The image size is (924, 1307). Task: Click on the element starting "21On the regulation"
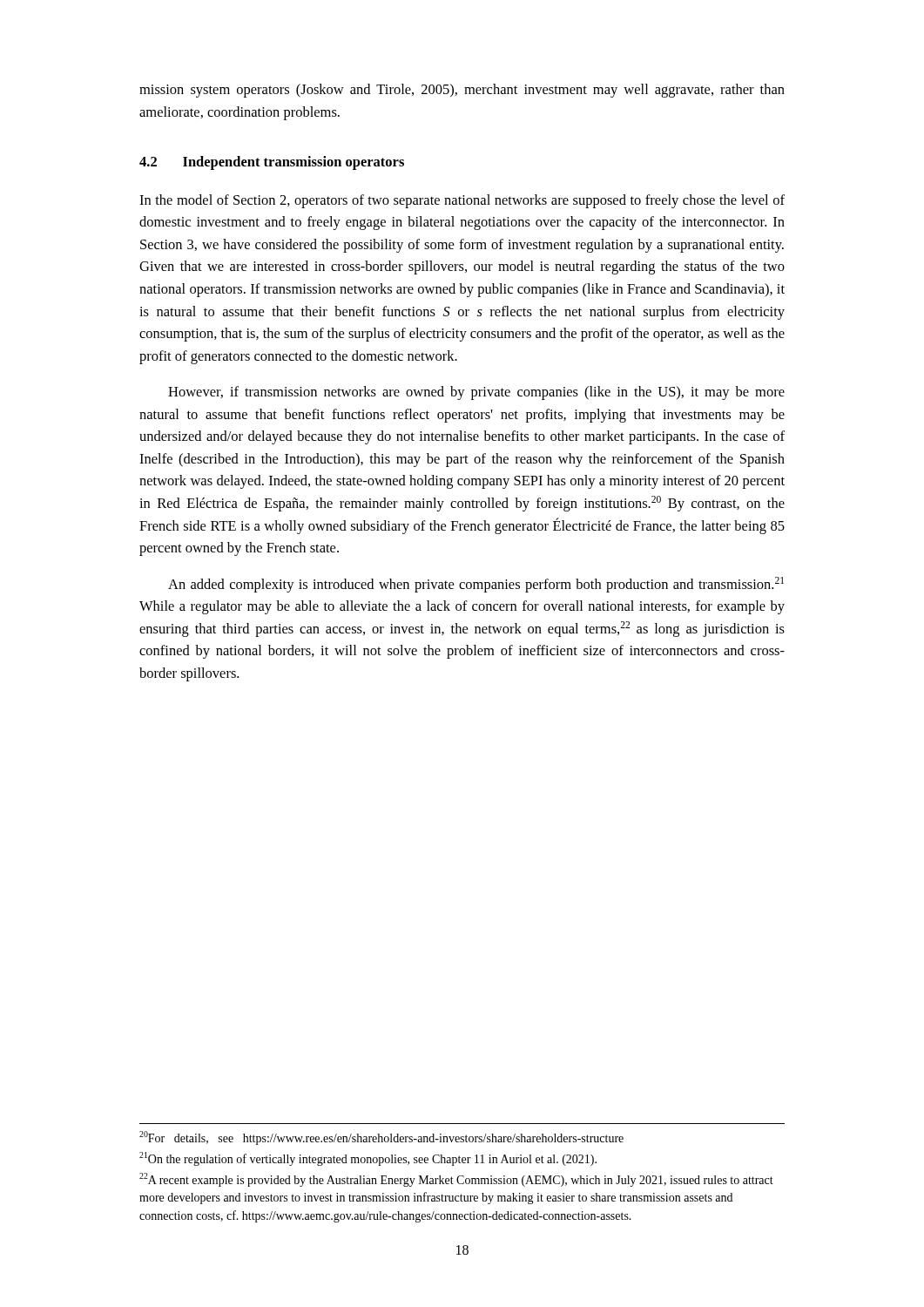(x=368, y=1158)
